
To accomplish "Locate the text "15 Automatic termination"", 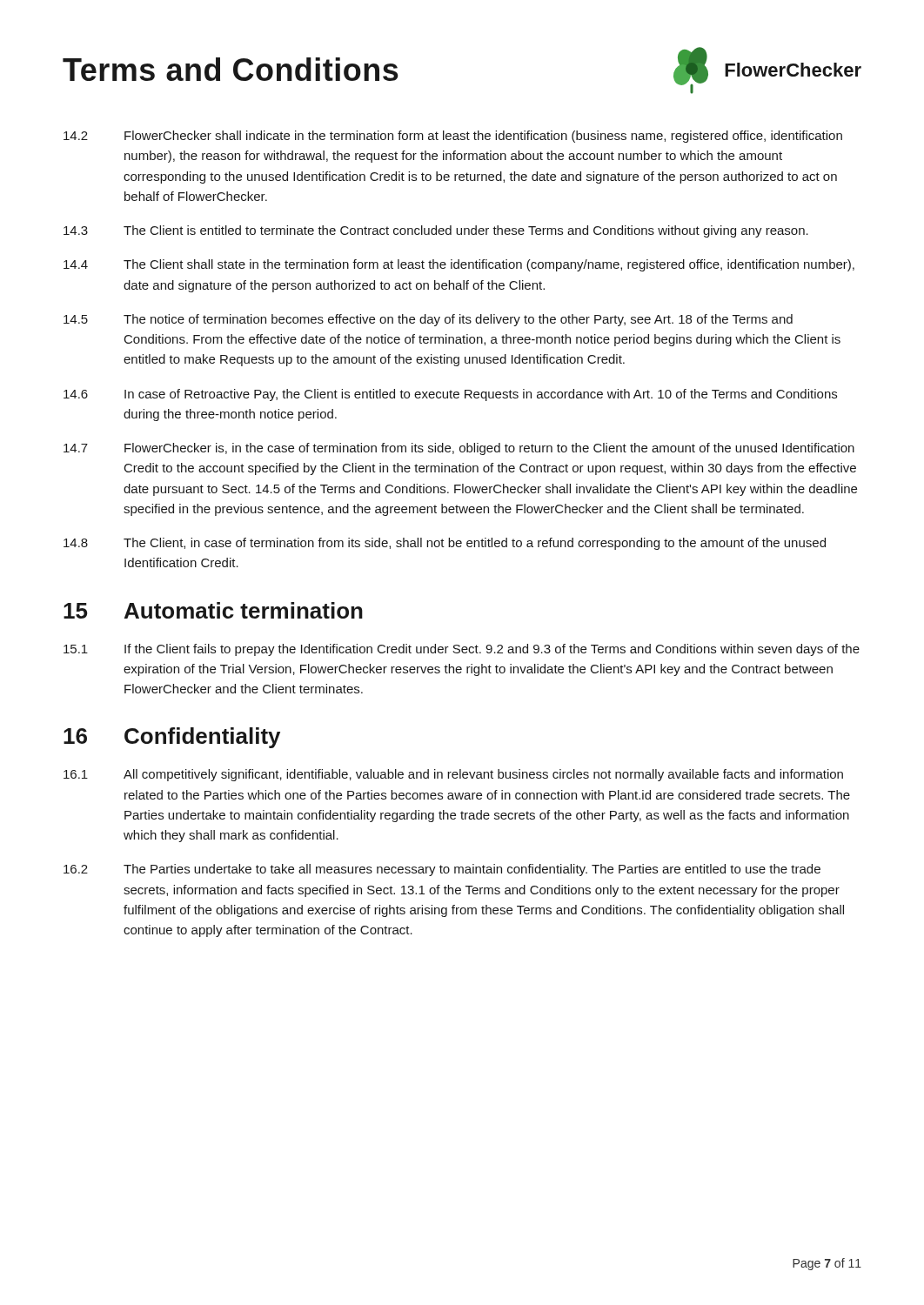I will click(213, 611).
